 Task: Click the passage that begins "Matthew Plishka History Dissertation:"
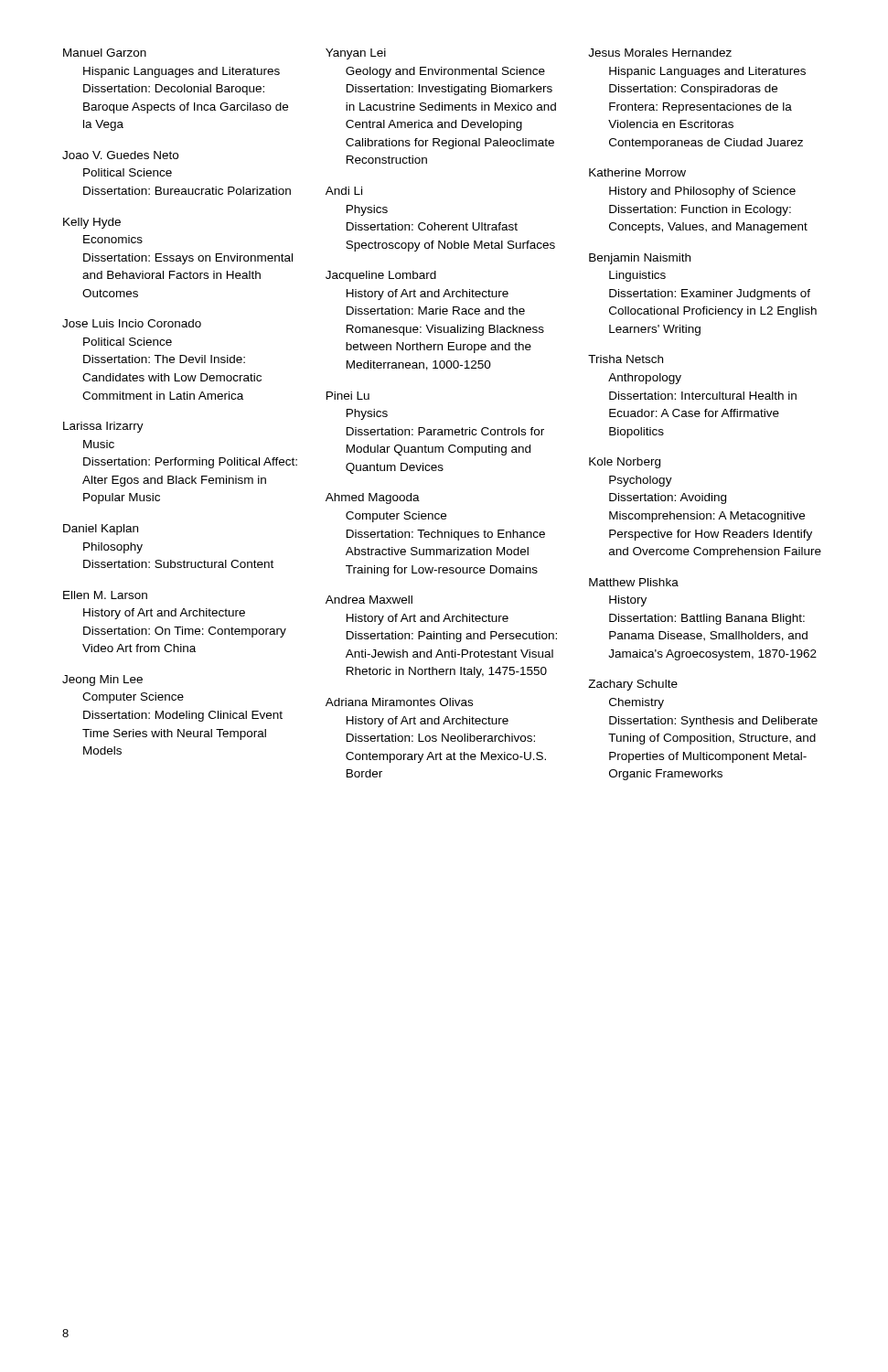(x=707, y=618)
